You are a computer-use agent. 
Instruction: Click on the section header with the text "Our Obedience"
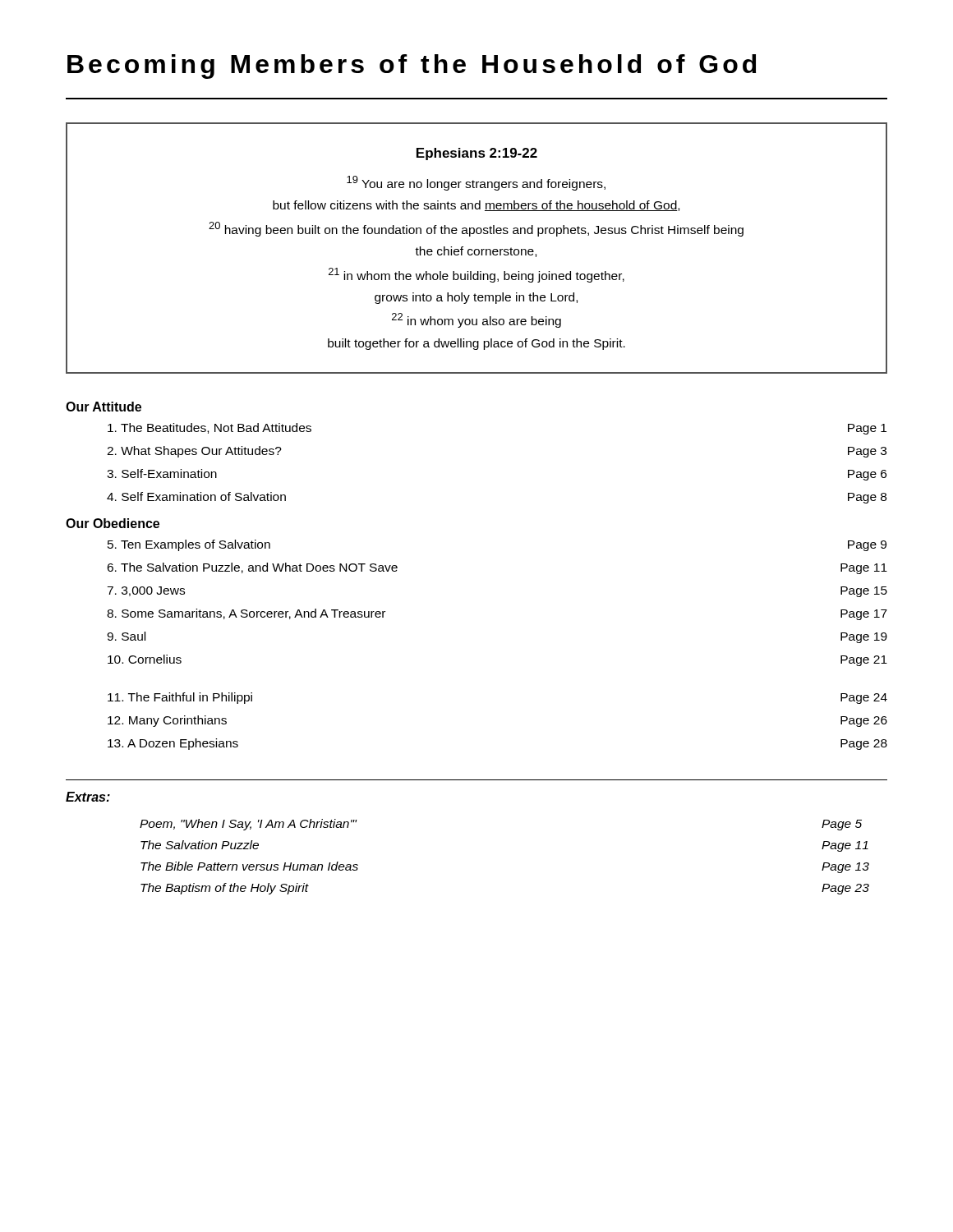(x=113, y=524)
